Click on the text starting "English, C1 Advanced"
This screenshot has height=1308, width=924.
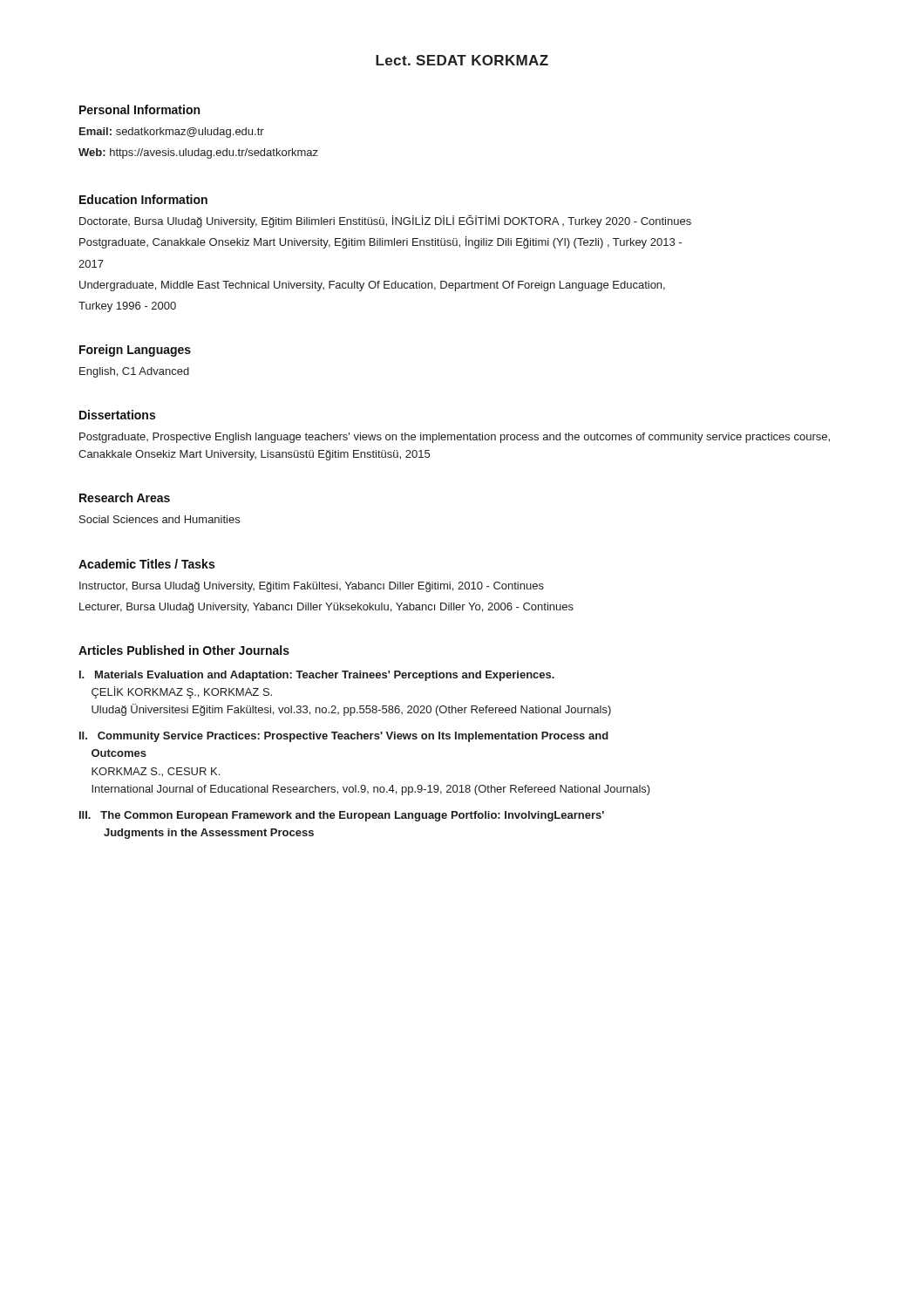click(134, 372)
